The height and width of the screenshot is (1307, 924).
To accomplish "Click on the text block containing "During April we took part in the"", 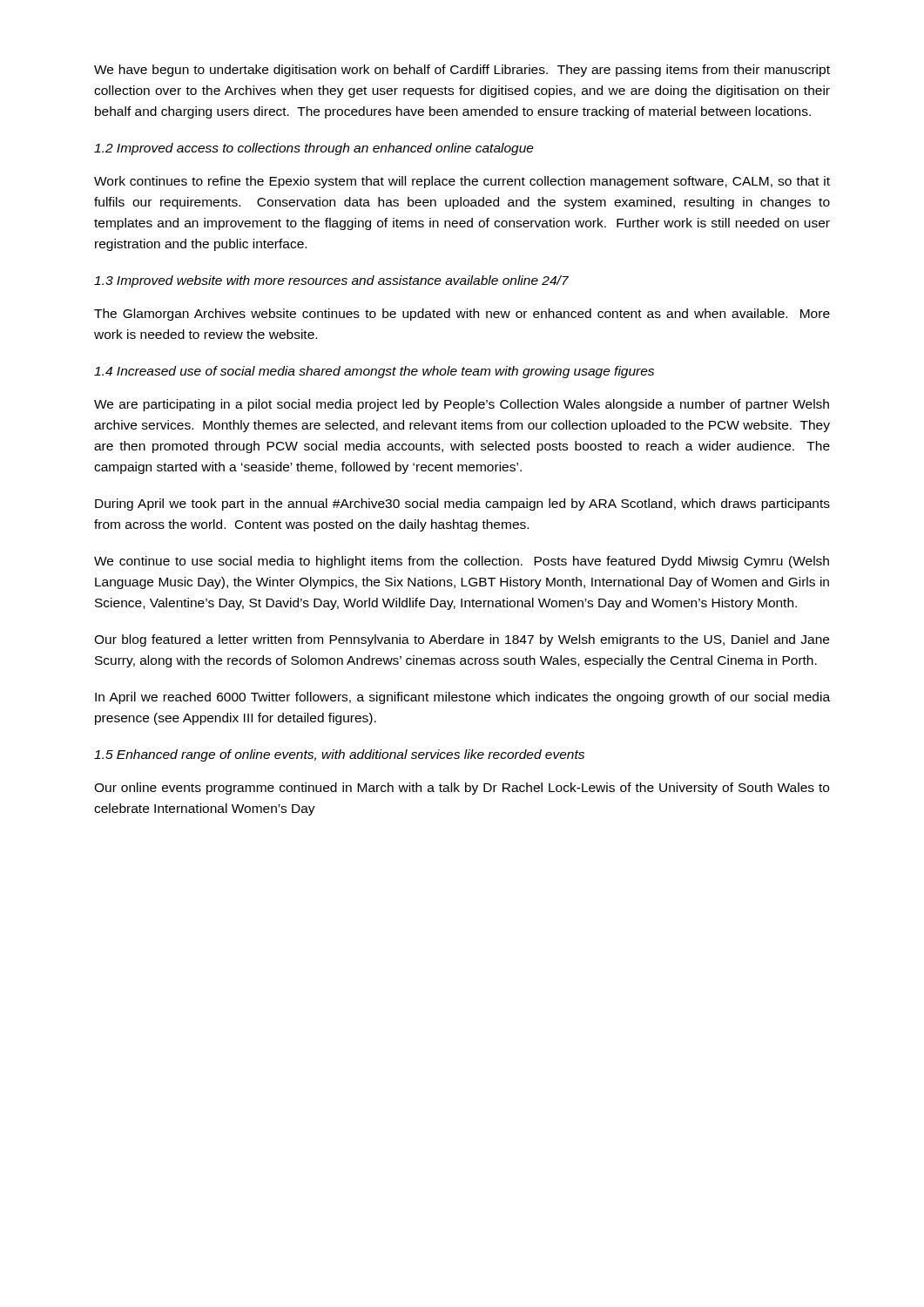I will point(462,514).
